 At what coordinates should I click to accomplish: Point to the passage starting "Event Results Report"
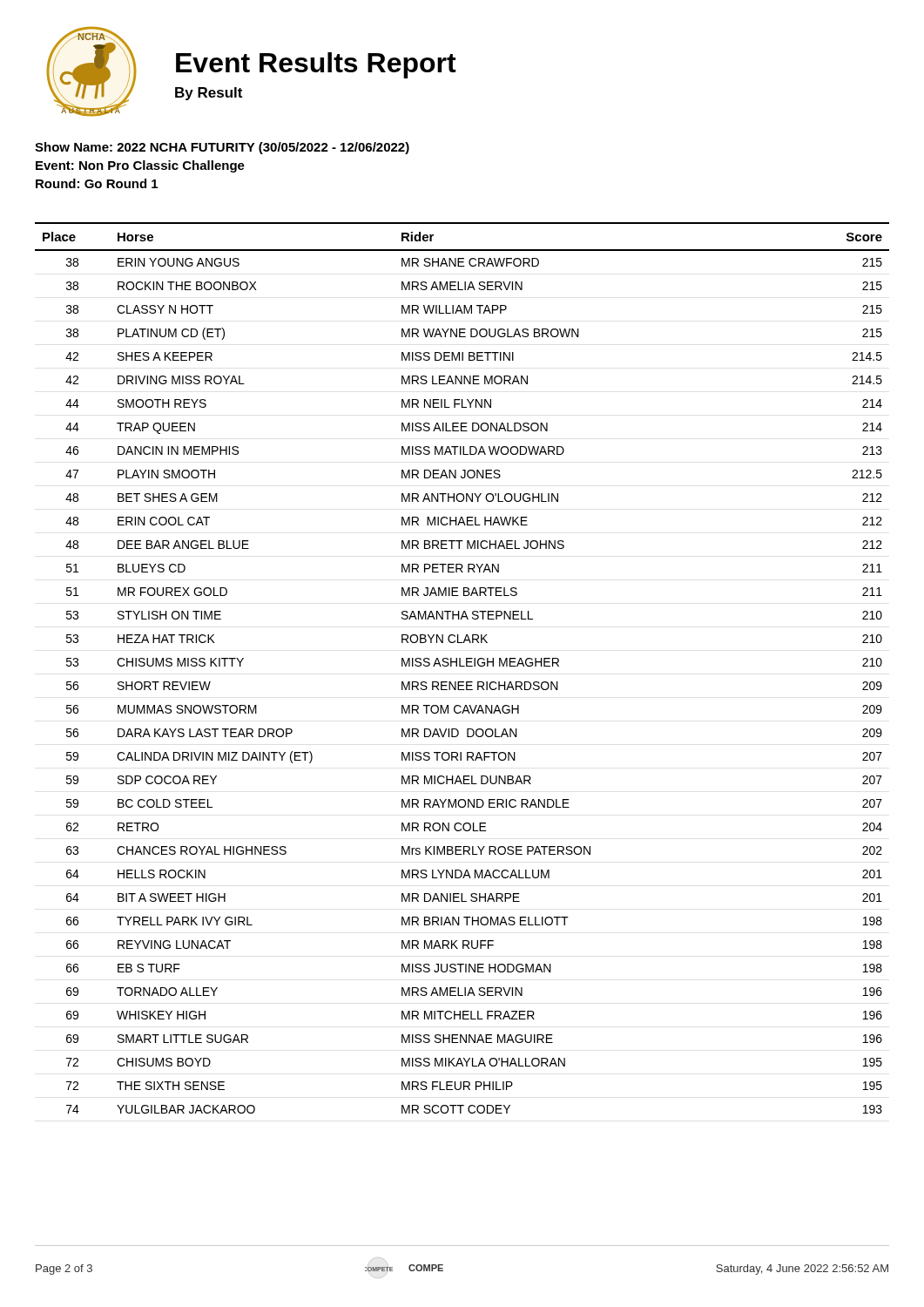(315, 63)
